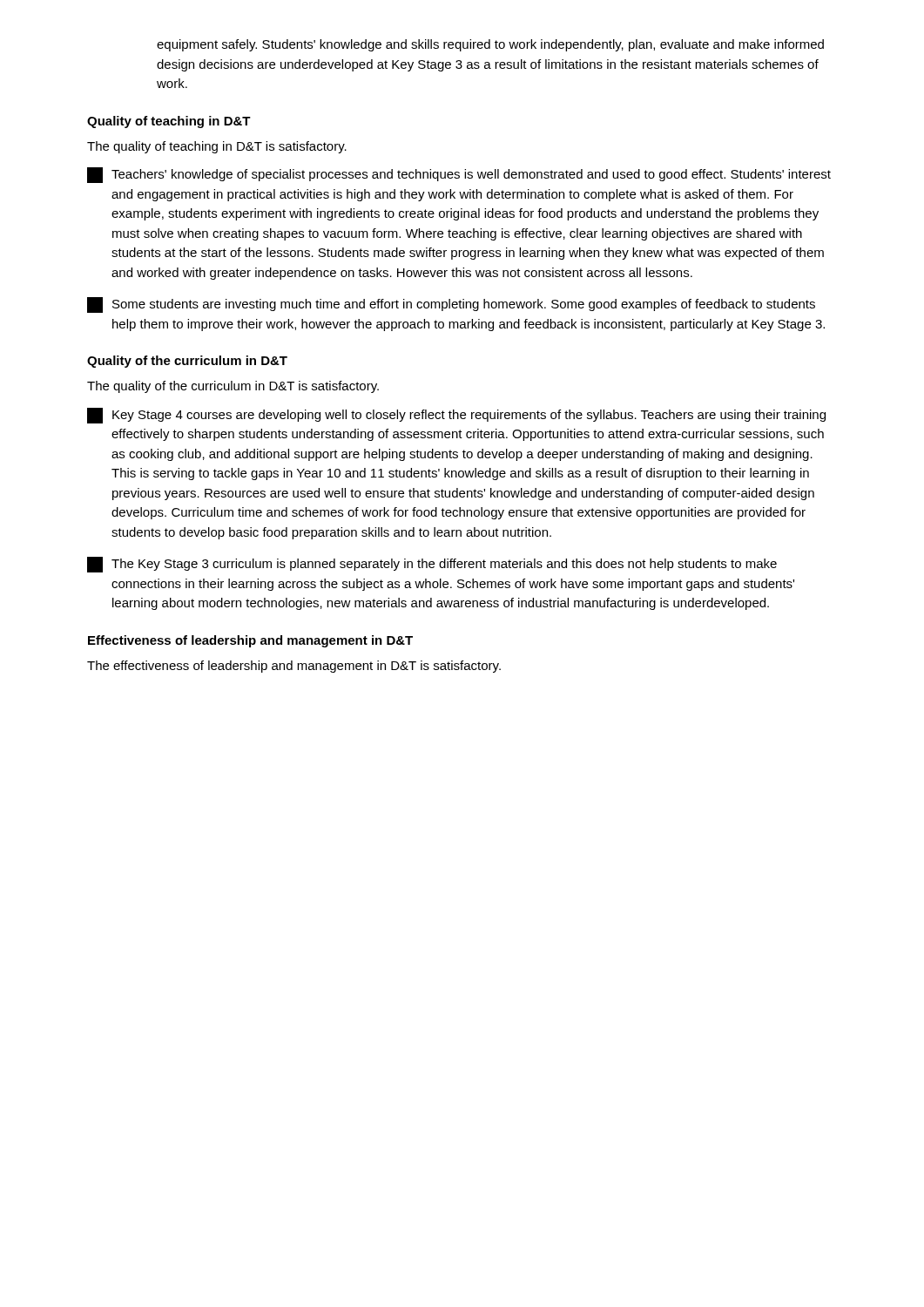This screenshot has width=924, height=1307.
Task: Navigate to the element starting "The quality of the curriculum in D&T is"
Action: pyautogui.click(x=234, y=386)
